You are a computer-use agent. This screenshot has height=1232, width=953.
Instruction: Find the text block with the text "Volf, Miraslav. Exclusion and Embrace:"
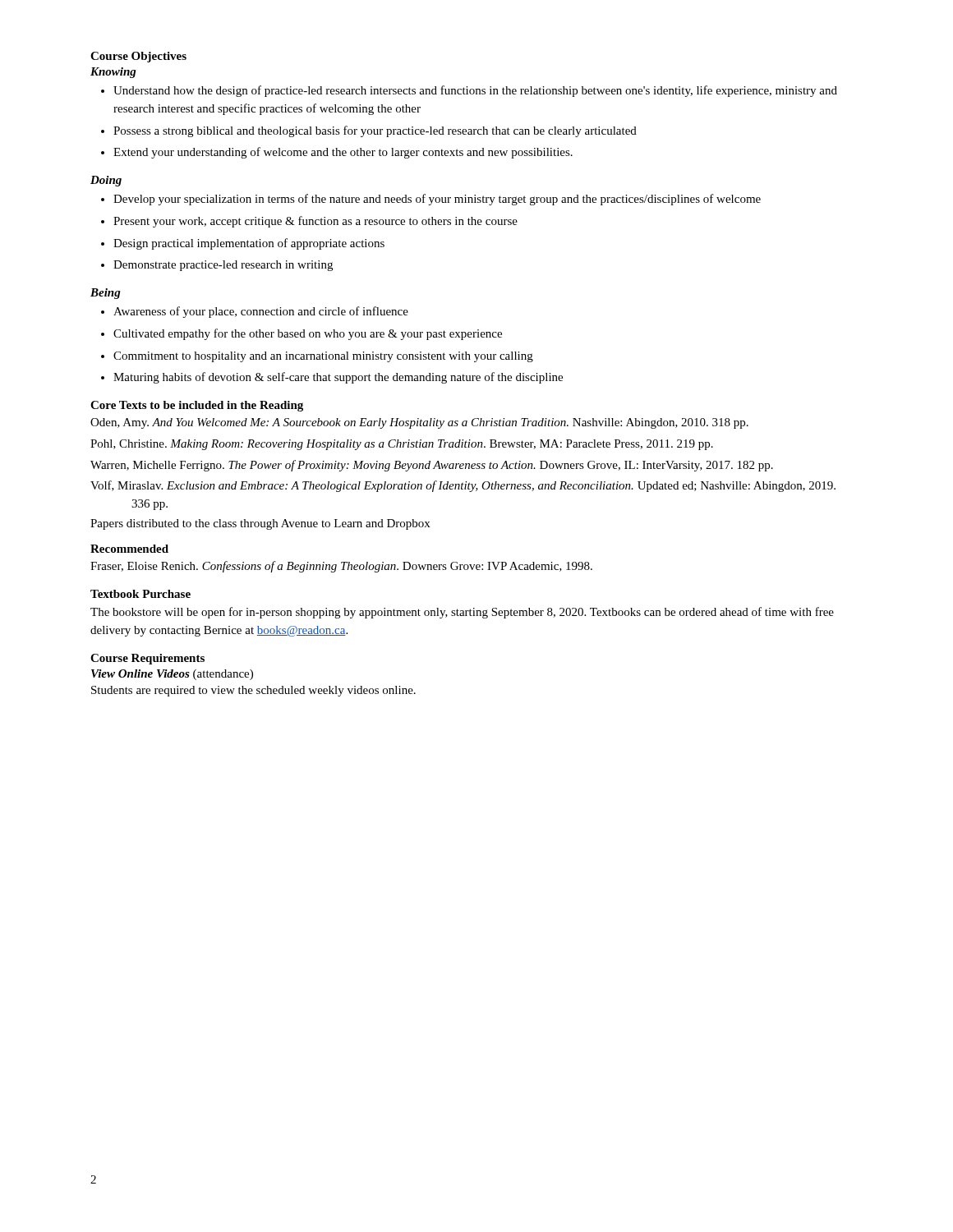[463, 495]
